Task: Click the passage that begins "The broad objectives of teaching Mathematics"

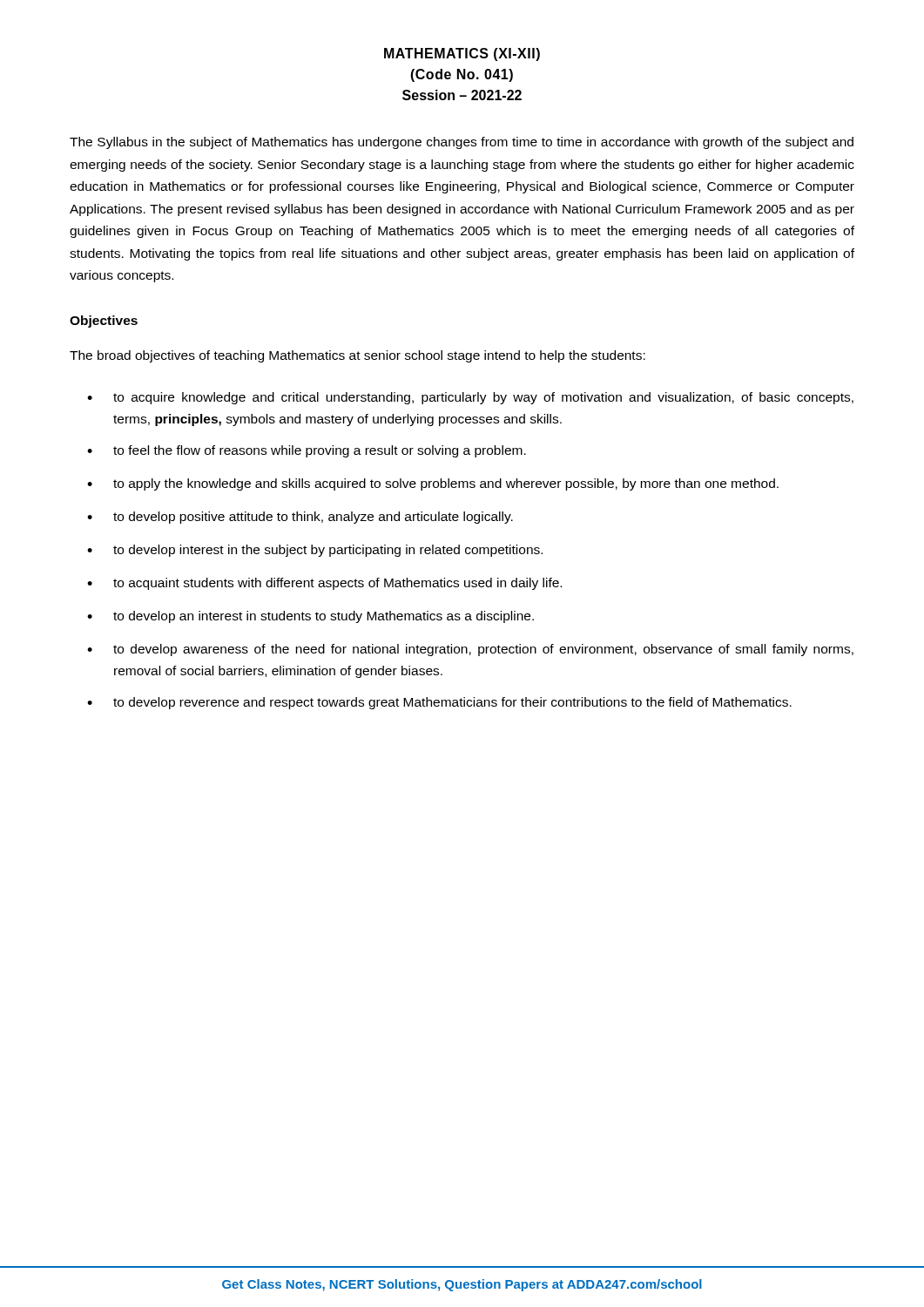Action: (462, 355)
